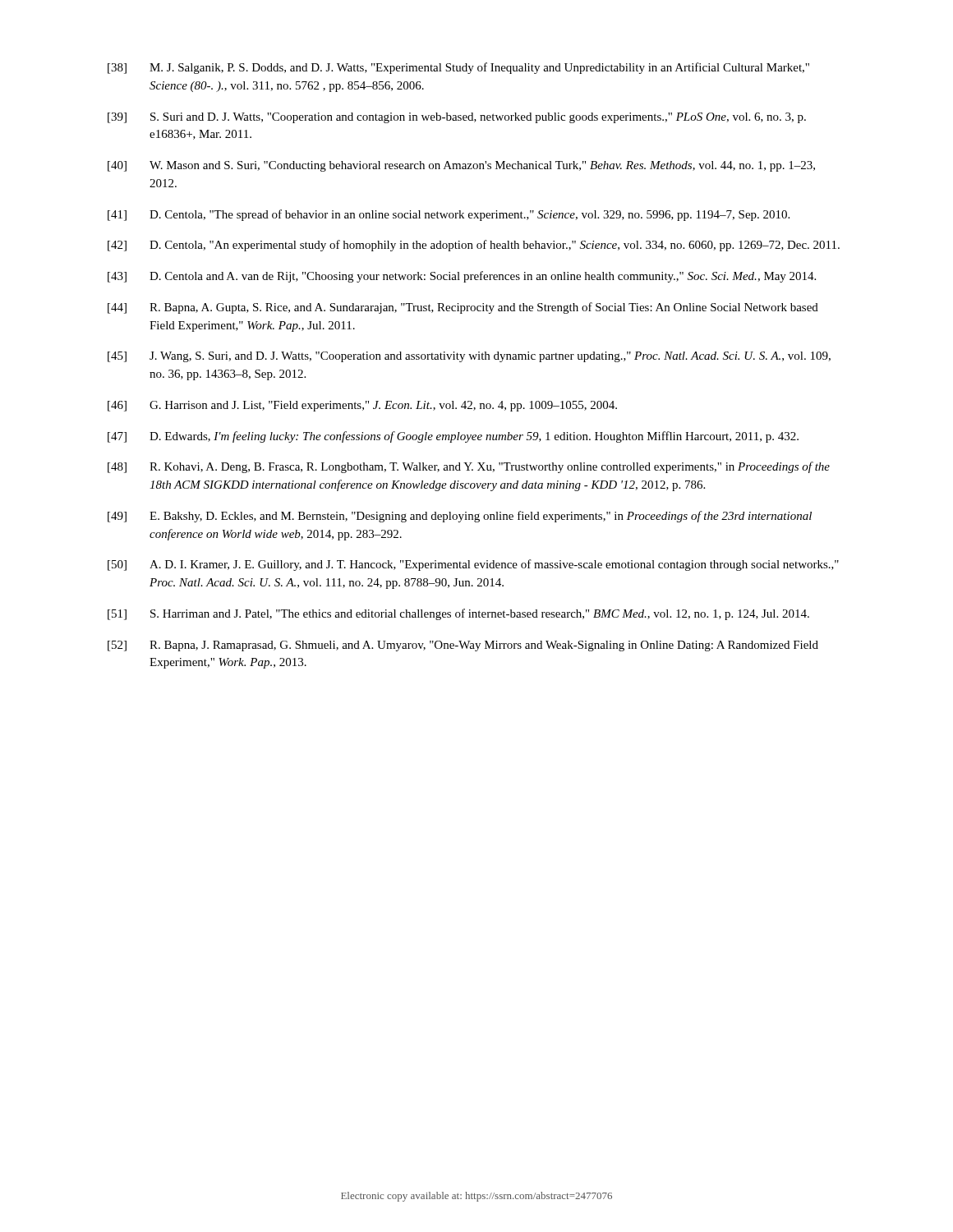The image size is (953, 1232).
Task: Click the passage that begins "[51] S. Harriman and J. Patel, "The"
Action: [x=476, y=614]
